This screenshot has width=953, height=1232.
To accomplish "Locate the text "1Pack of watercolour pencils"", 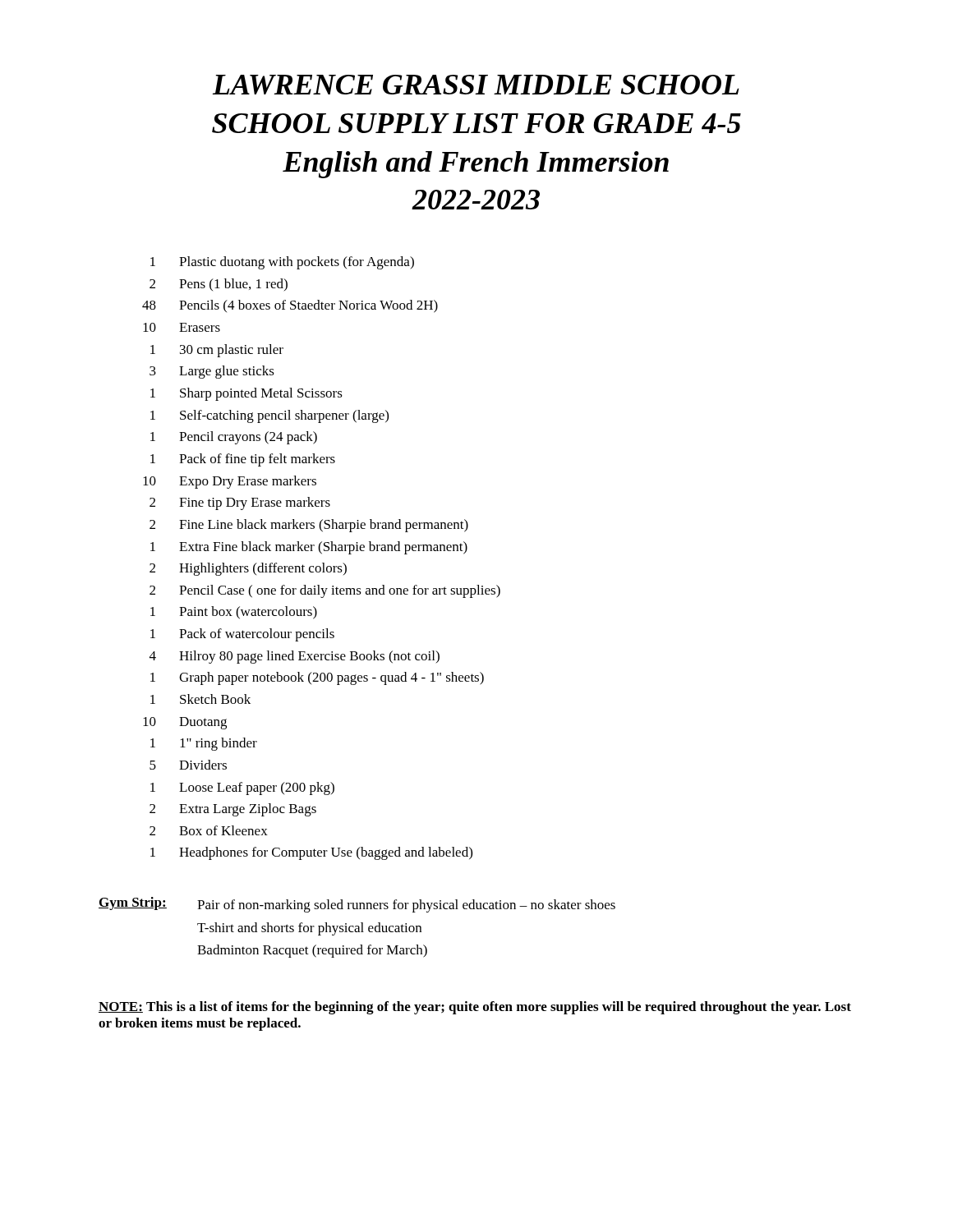I will pyautogui.click(x=242, y=635).
